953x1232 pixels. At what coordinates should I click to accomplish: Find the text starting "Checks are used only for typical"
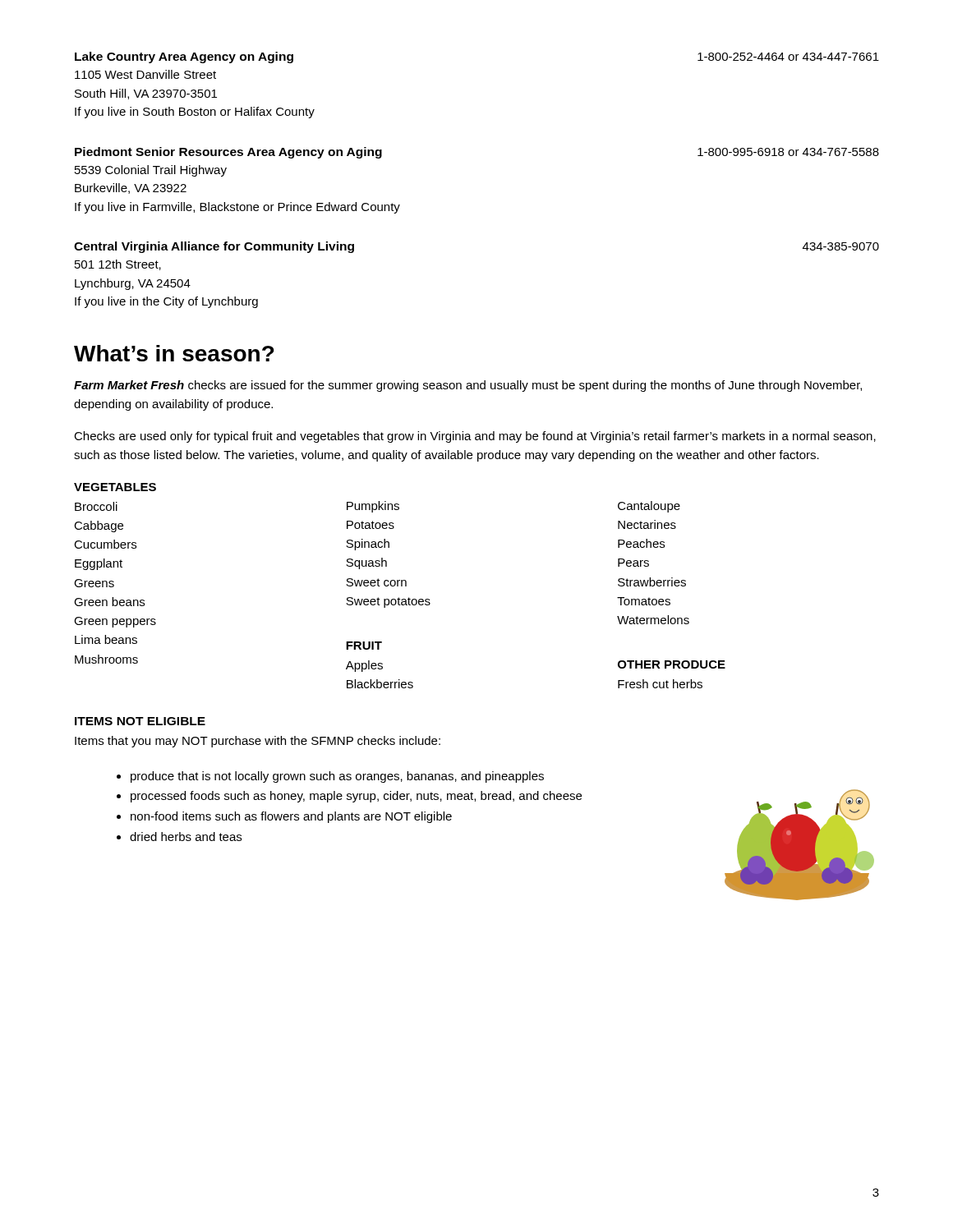(475, 445)
